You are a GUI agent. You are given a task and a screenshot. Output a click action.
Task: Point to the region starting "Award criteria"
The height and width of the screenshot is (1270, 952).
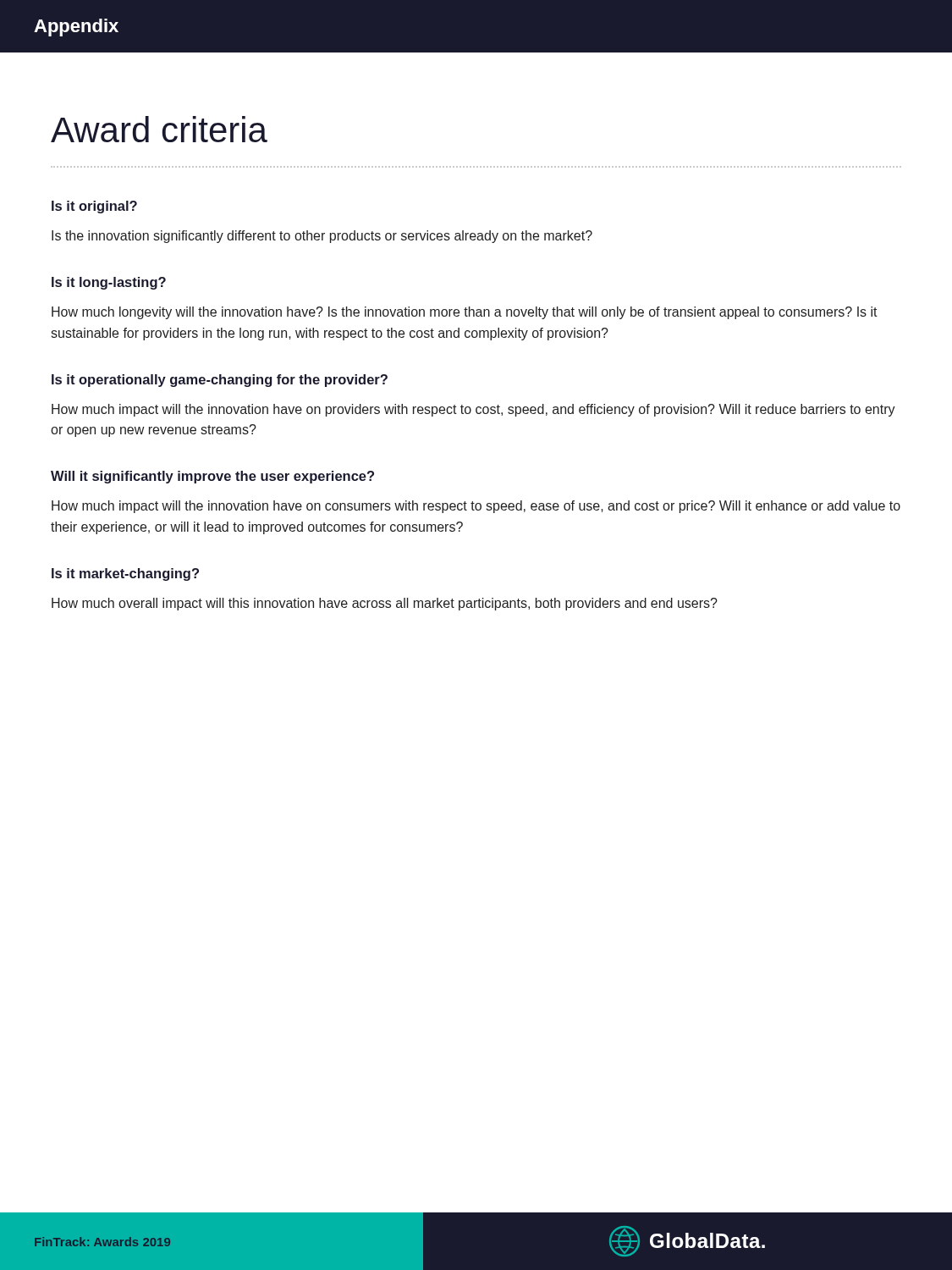click(x=159, y=129)
